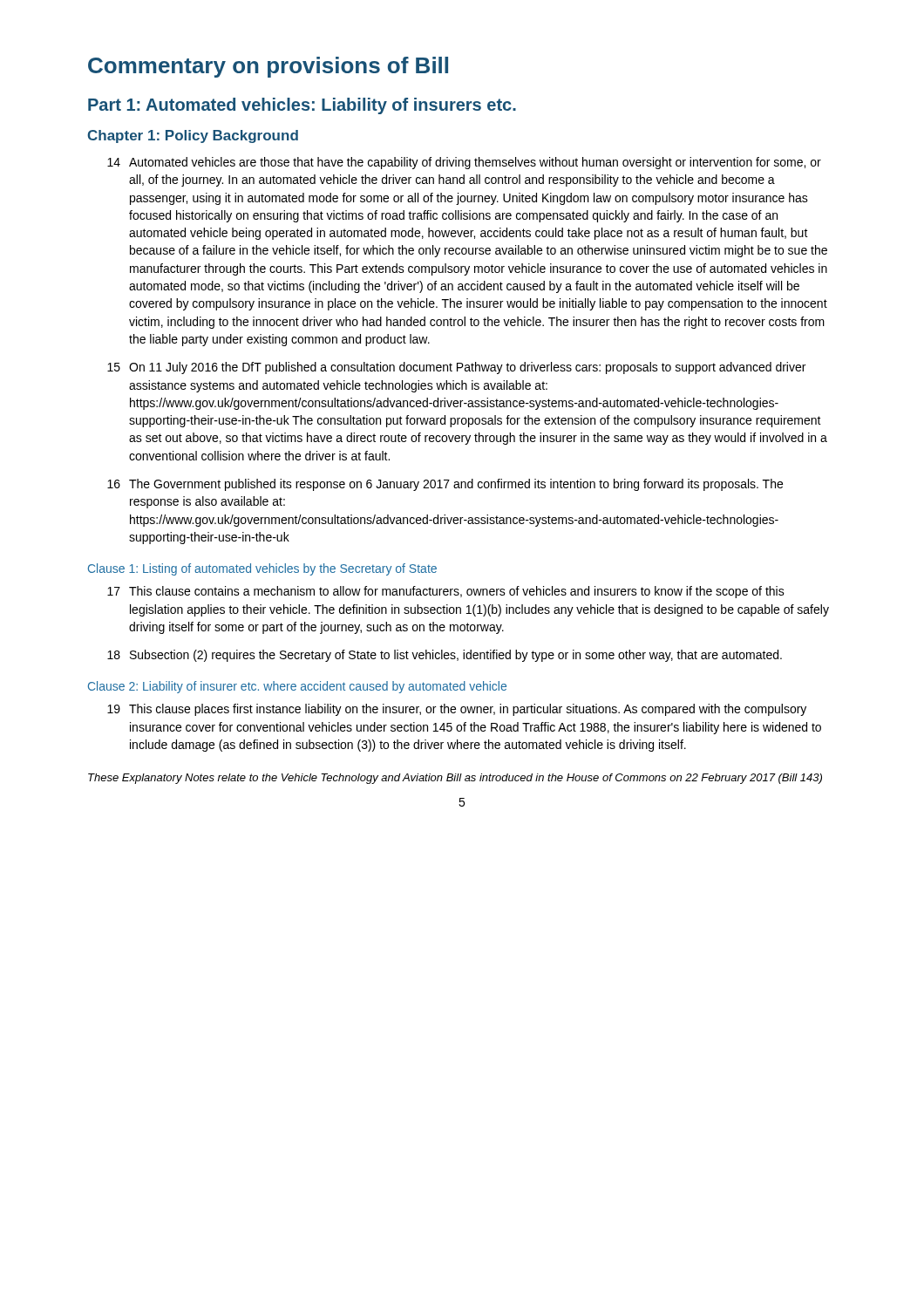
Task: Find the block on this page that starts "15 On 11 July"
Action: [462, 412]
